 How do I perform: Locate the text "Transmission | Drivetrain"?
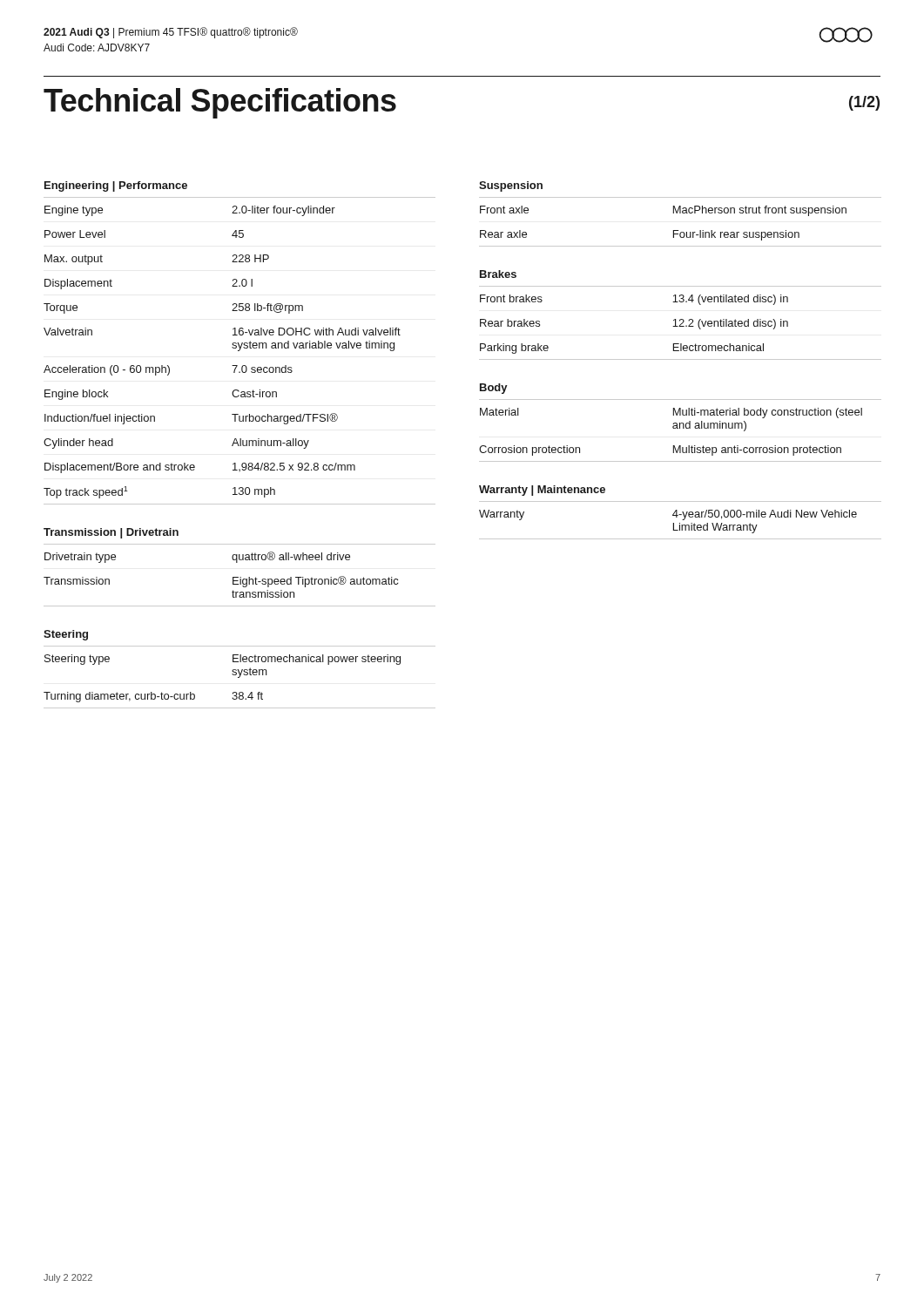(x=111, y=532)
